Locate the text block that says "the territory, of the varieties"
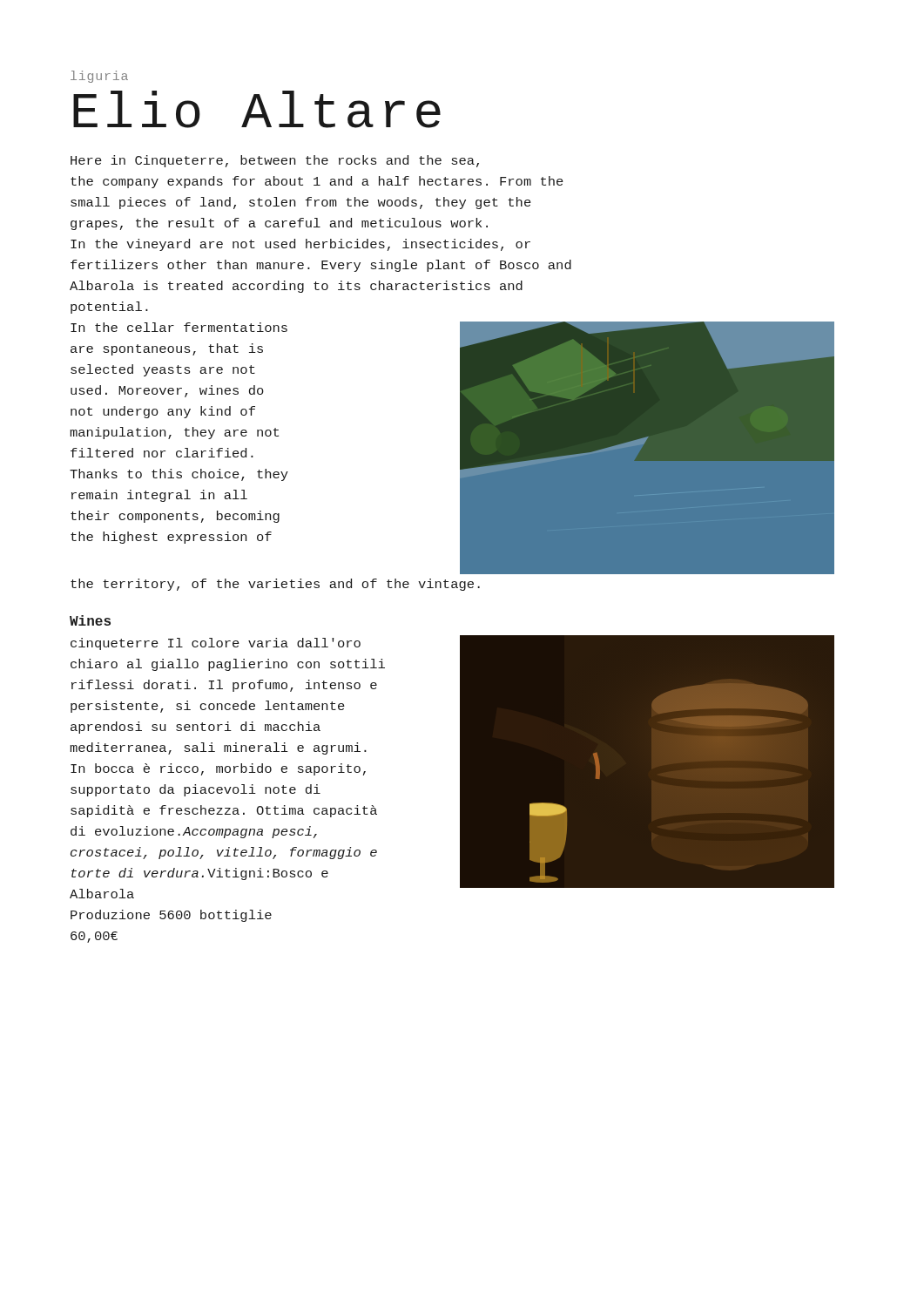The height and width of the screenshot is (1307, 924). tap(276, 585)
